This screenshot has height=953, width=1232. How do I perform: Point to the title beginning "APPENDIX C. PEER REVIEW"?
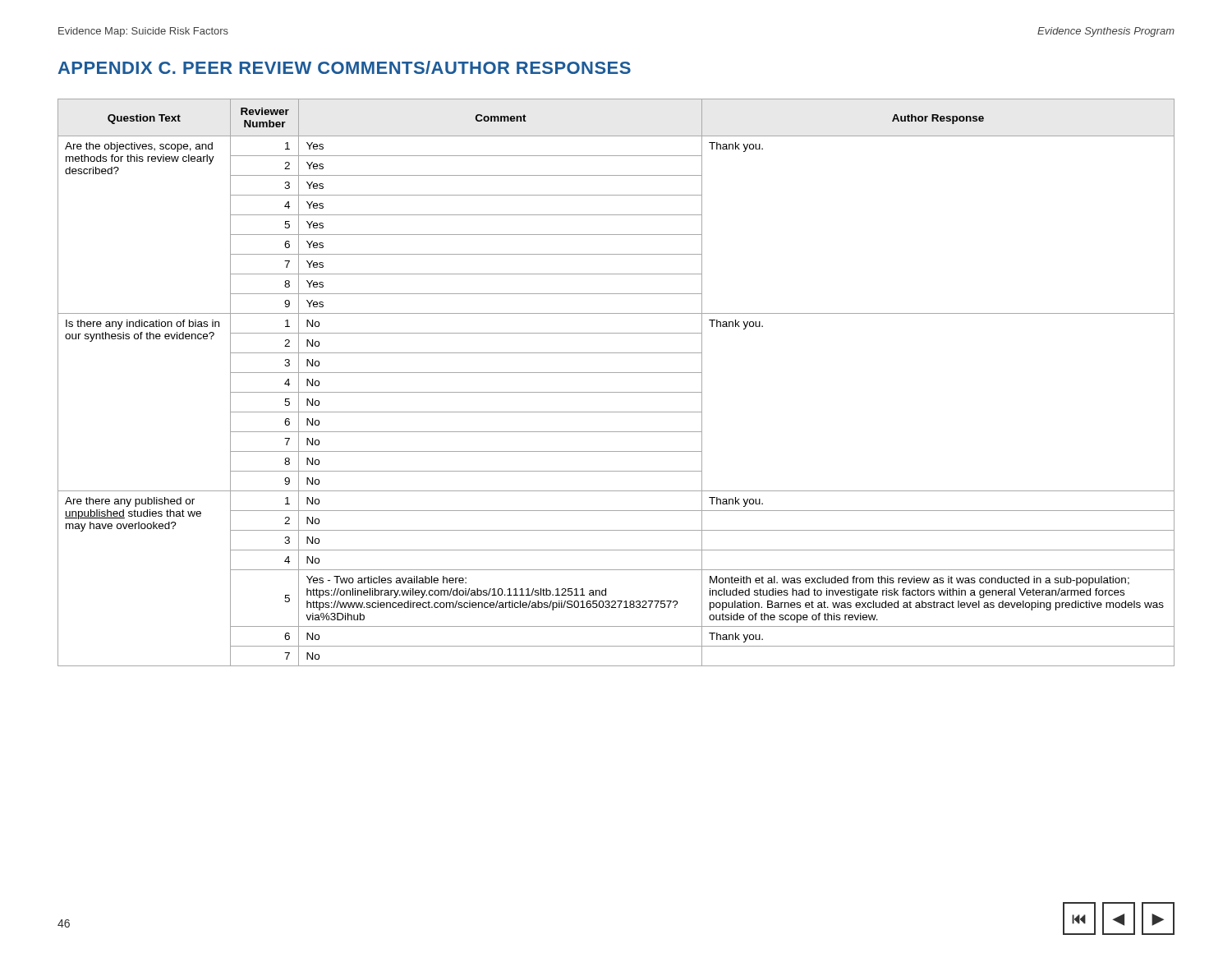[344, 68]
